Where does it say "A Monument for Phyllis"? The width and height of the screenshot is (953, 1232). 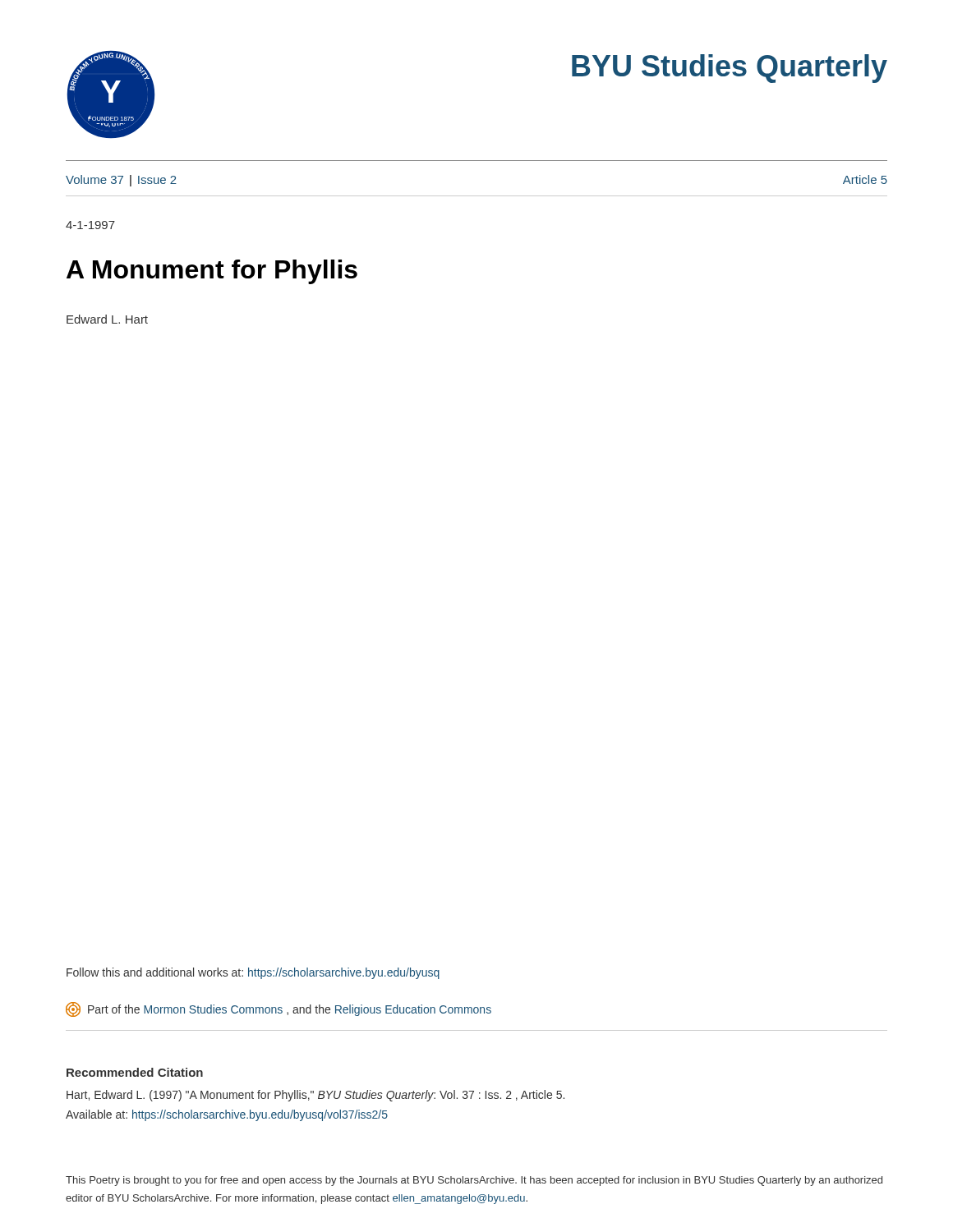(212, 269)
